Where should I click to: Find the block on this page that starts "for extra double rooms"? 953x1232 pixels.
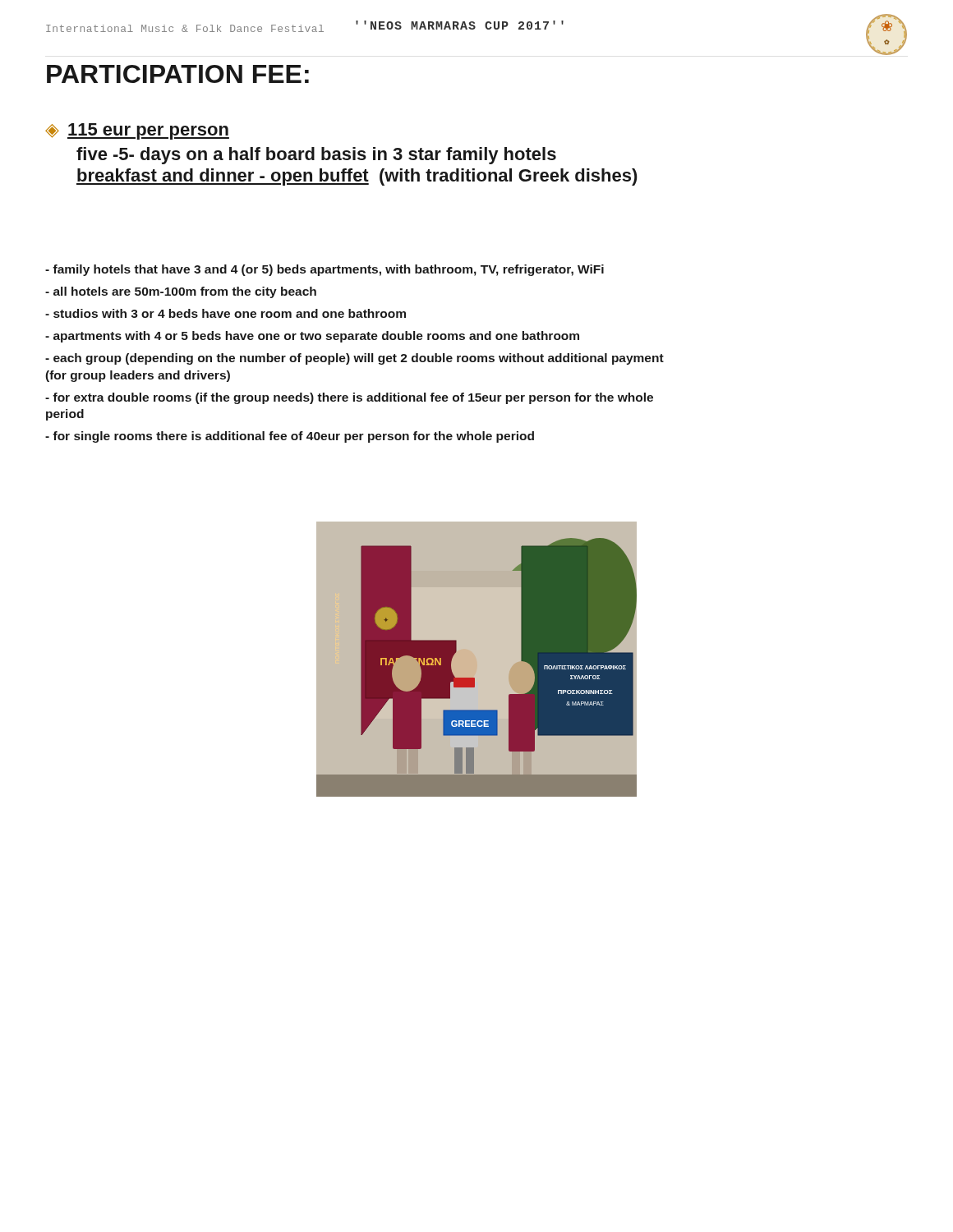click(349, 405)
